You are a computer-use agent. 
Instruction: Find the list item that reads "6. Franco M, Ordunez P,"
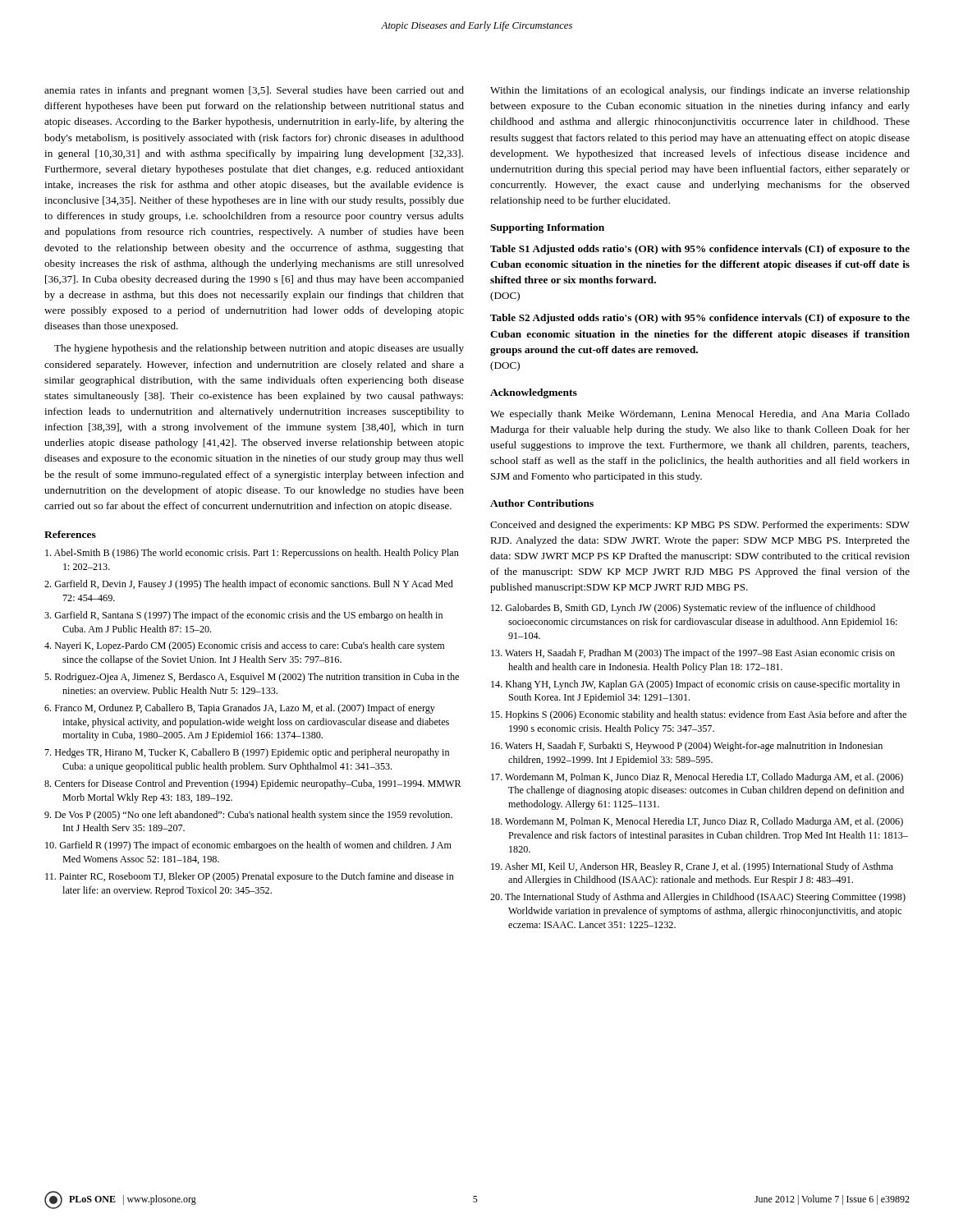[x=247, y=722]
